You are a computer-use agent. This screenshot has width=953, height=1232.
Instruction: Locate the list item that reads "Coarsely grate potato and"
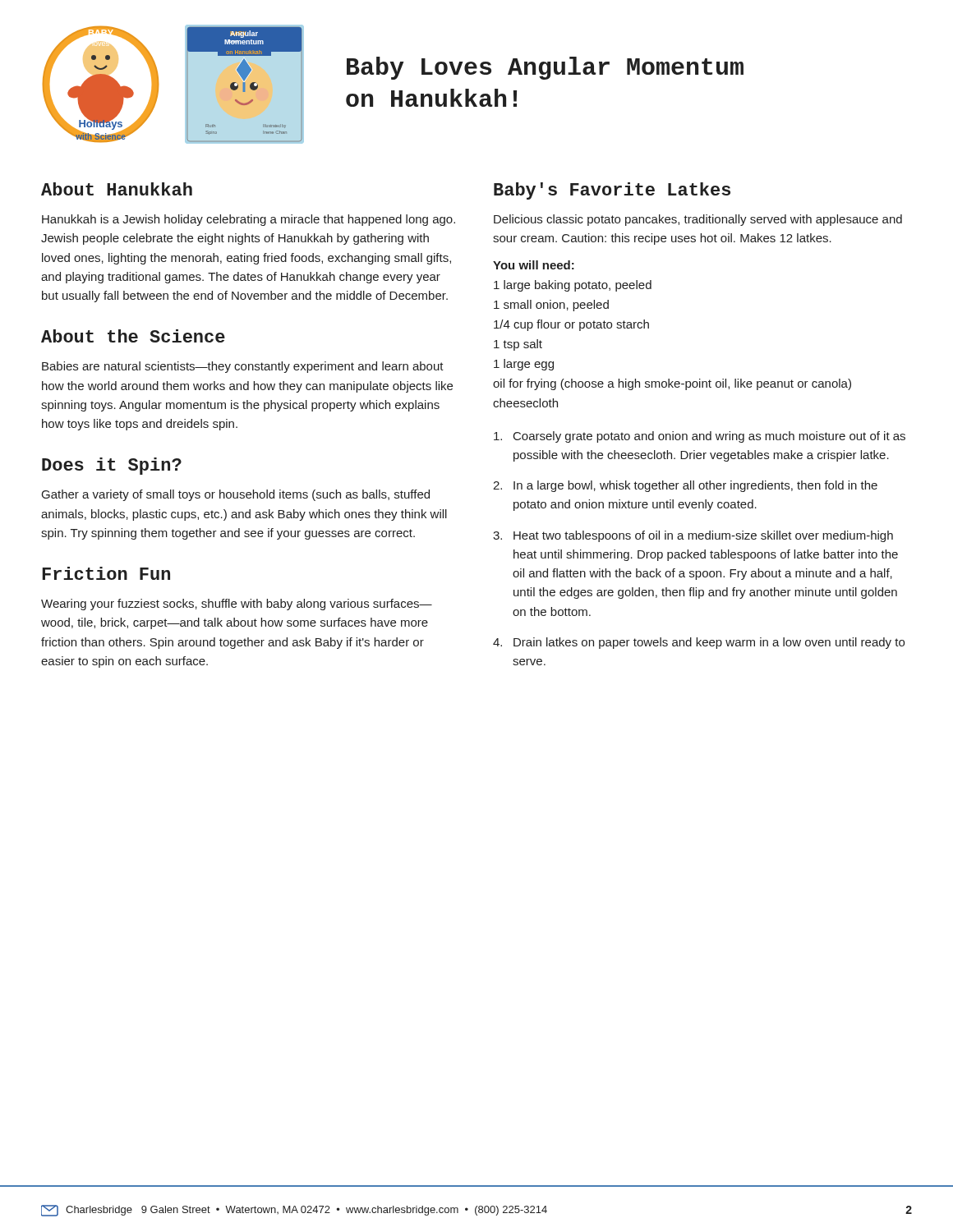pyautogui.click(x=702, y=445)
